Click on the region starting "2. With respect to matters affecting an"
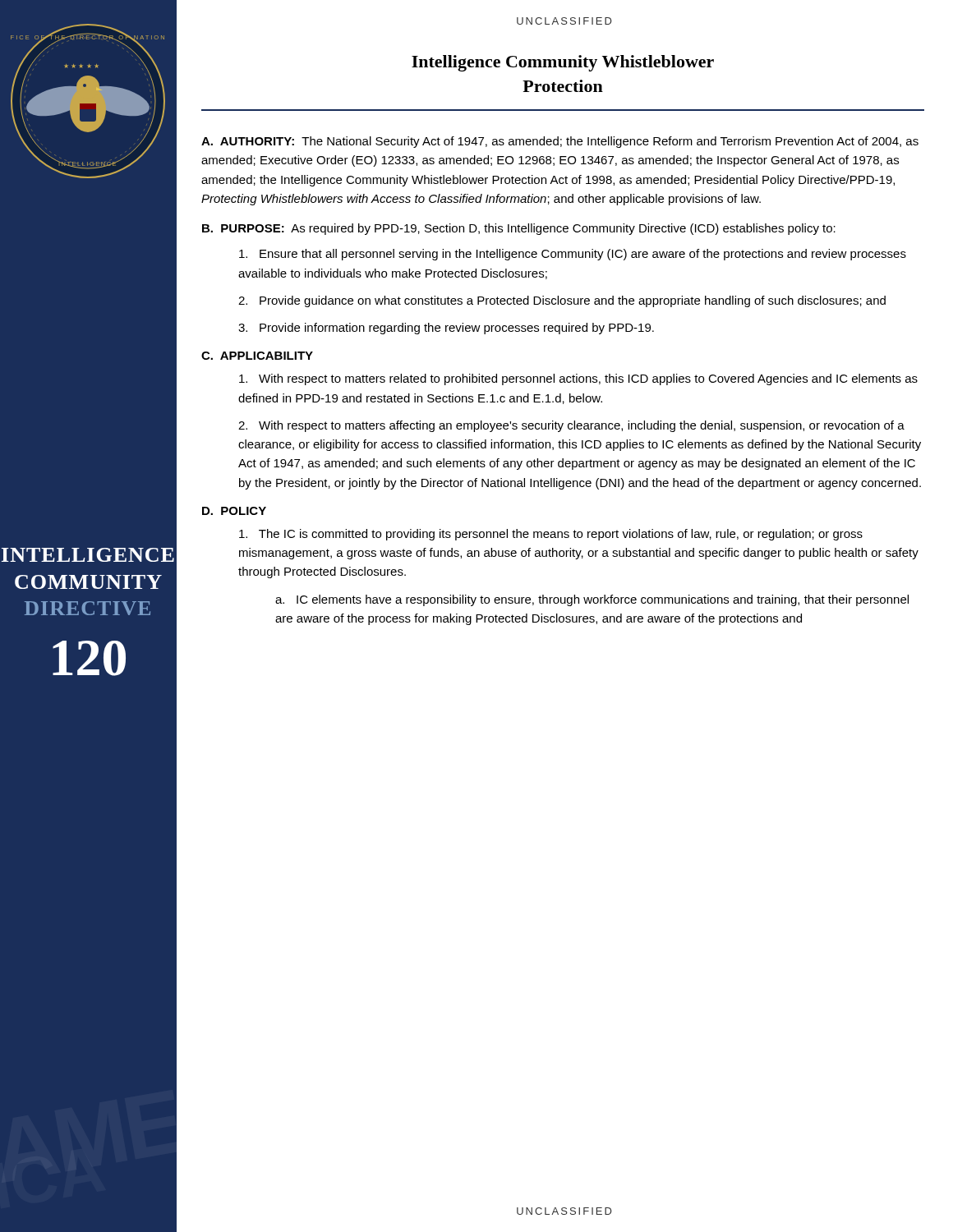This screenshot has height=1232, width=953. tap(580, 453)
